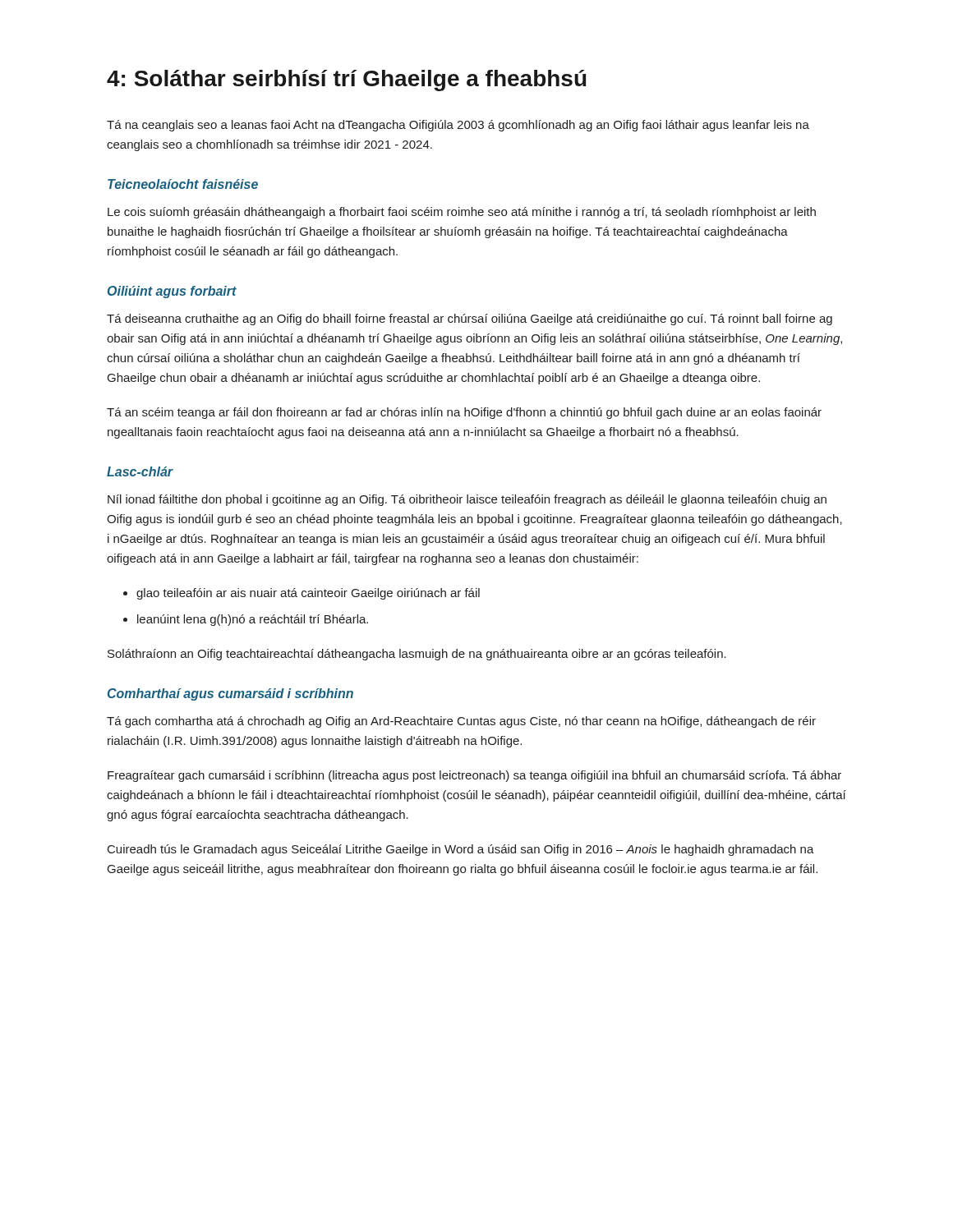Find the text block that says "Tá an scéim"

click(464, 422)
